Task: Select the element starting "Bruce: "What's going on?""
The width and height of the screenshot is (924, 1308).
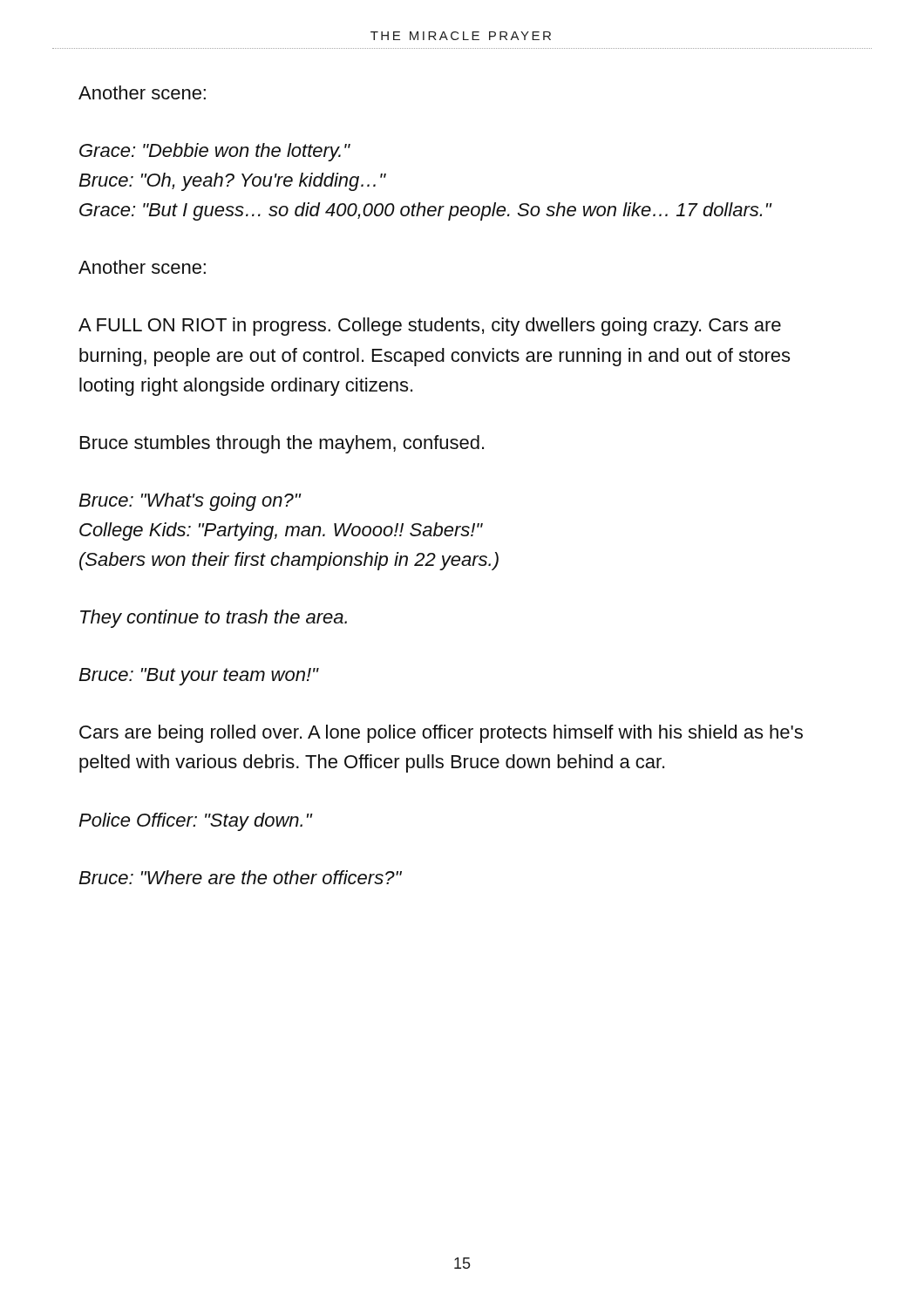Action: click(x=289, y=530)
